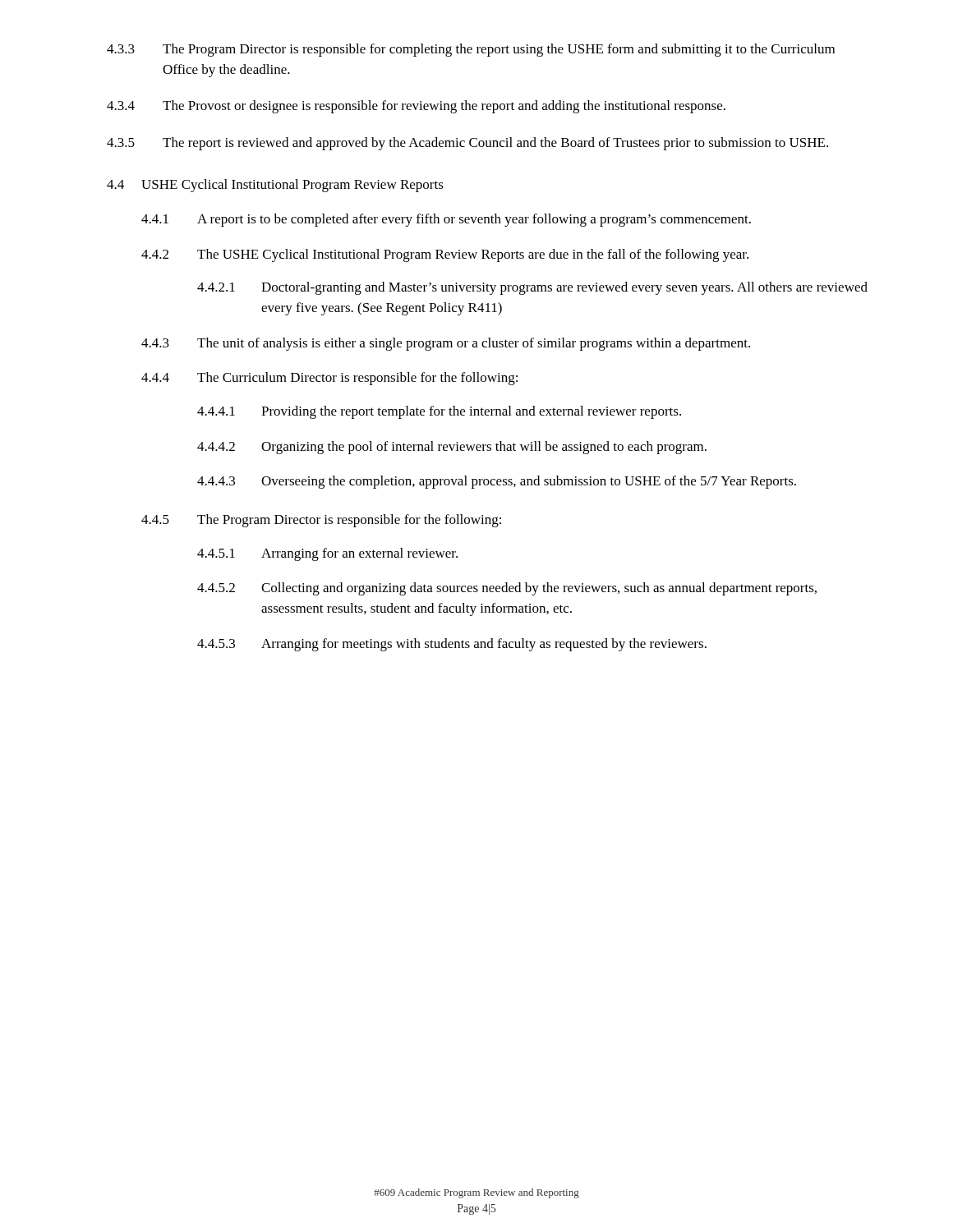Select the element starting "4.3.3 The Program Director is responsible for"

pyautogui.click(x=489, y=60)
